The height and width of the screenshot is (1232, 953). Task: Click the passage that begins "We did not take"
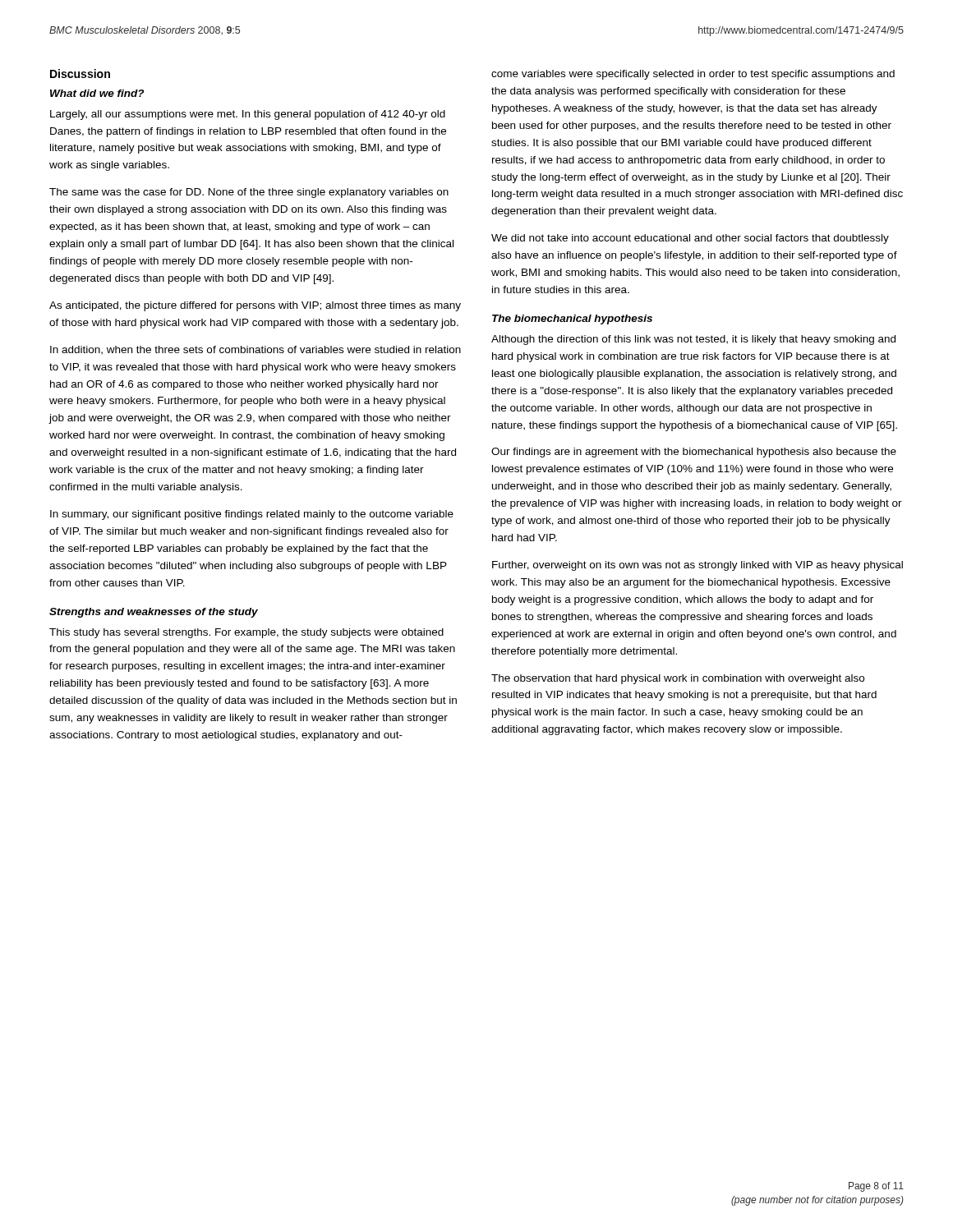[x=696, y=264]
